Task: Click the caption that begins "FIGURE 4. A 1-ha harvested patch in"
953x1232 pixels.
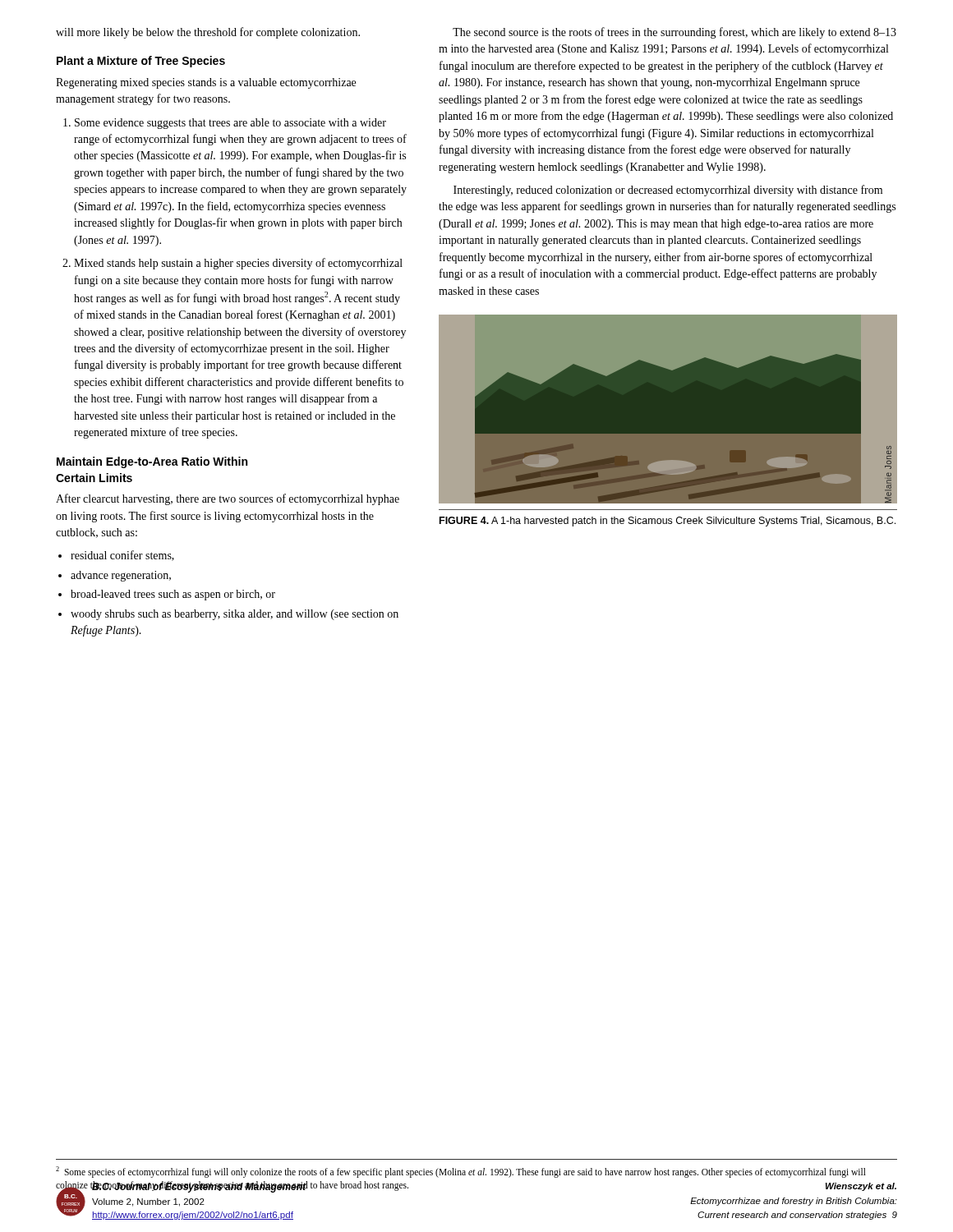Action: pos(668,521)
